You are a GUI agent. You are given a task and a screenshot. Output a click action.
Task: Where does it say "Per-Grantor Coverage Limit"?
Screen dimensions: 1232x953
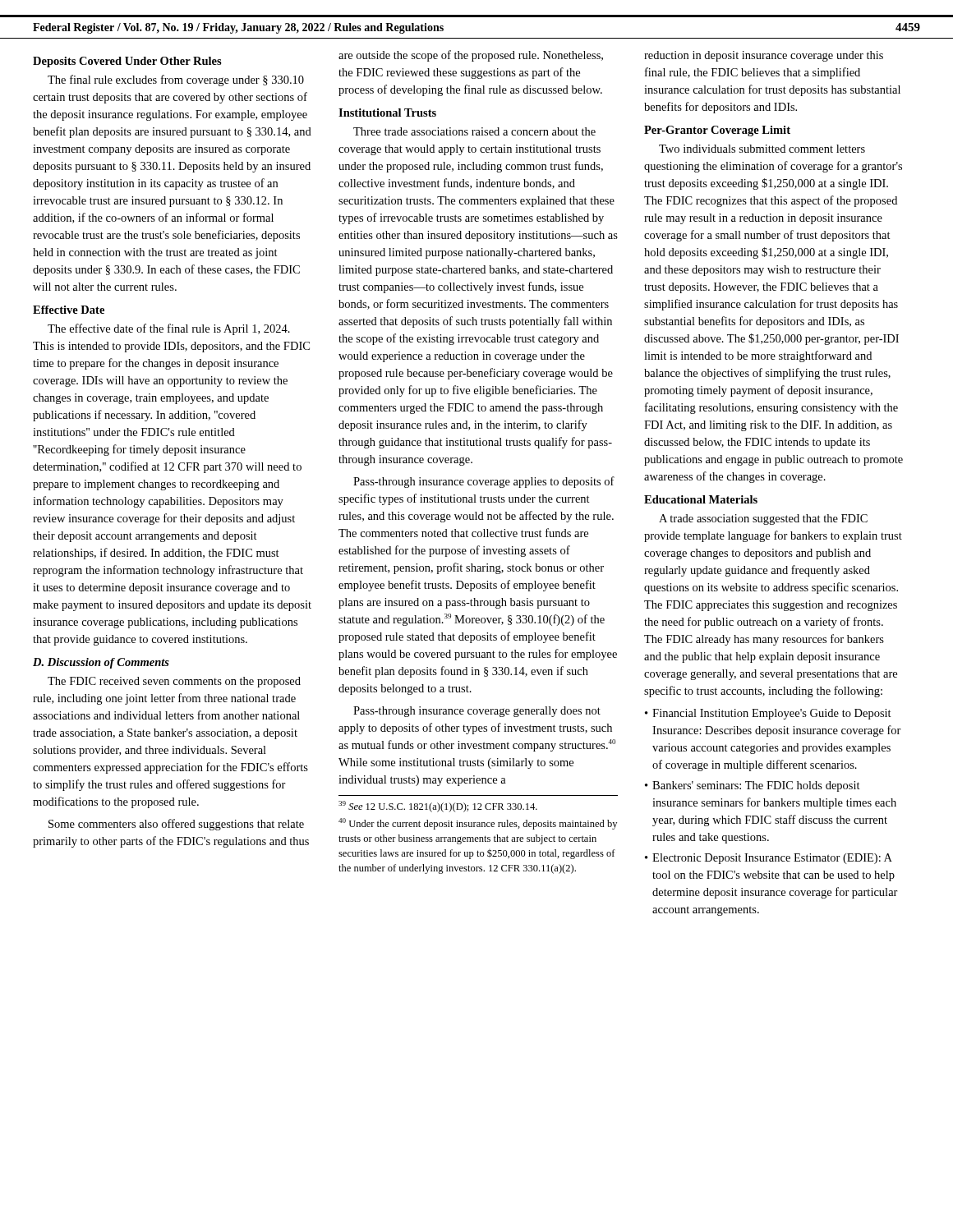pos(774,130)
